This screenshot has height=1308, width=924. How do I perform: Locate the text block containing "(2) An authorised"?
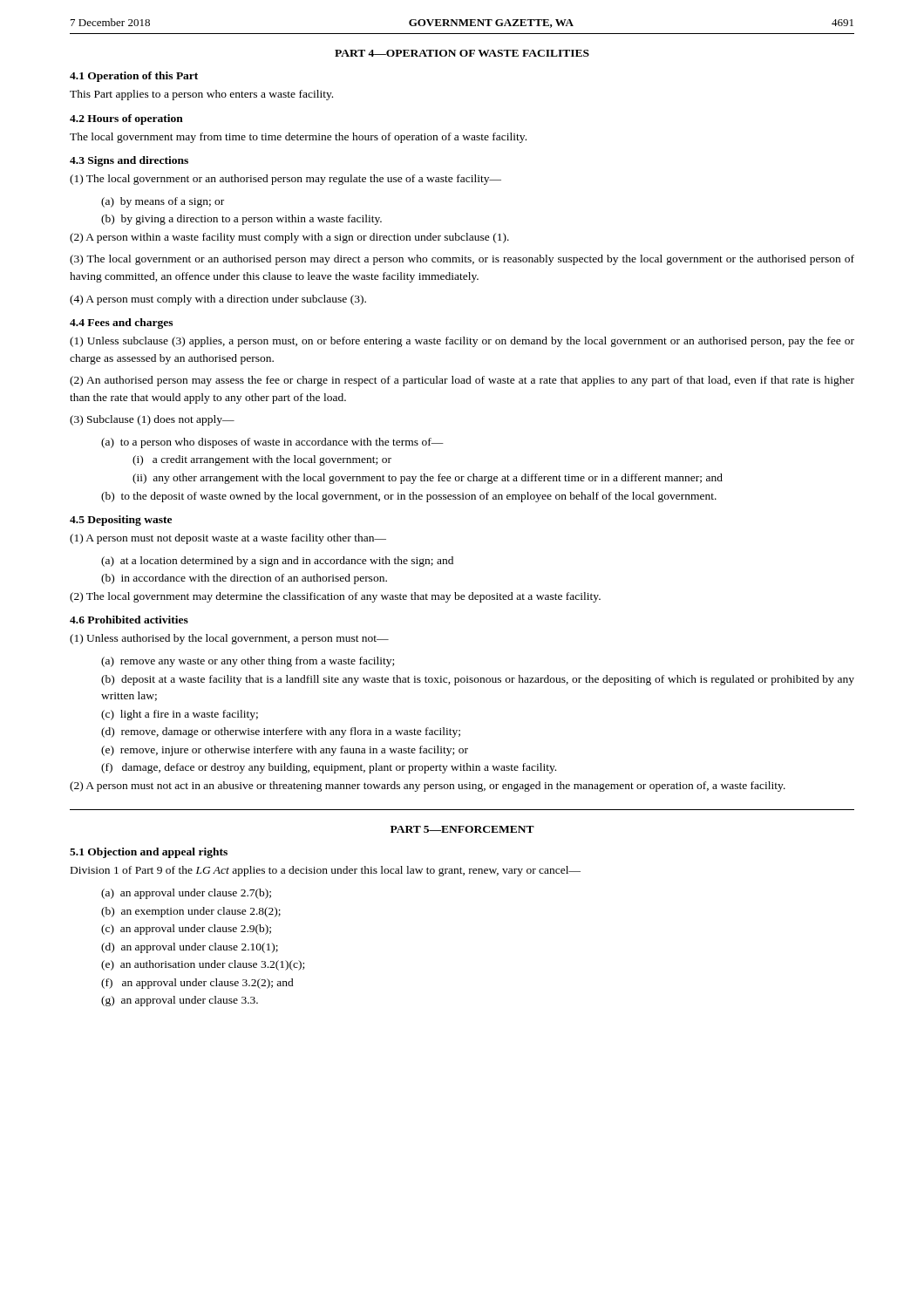point(462,388)
